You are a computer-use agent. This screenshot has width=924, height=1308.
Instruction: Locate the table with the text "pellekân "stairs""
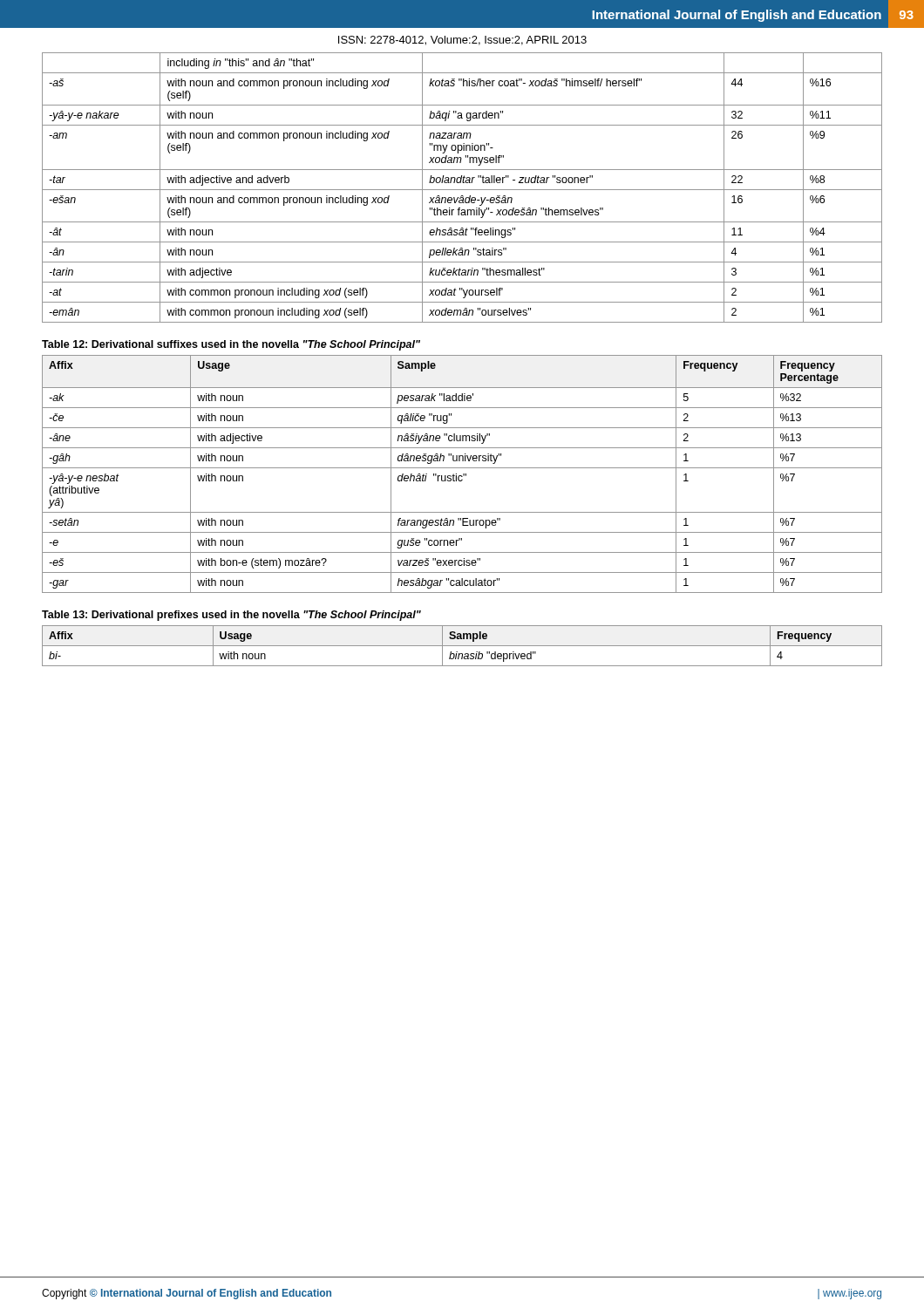tap(462, 188)
